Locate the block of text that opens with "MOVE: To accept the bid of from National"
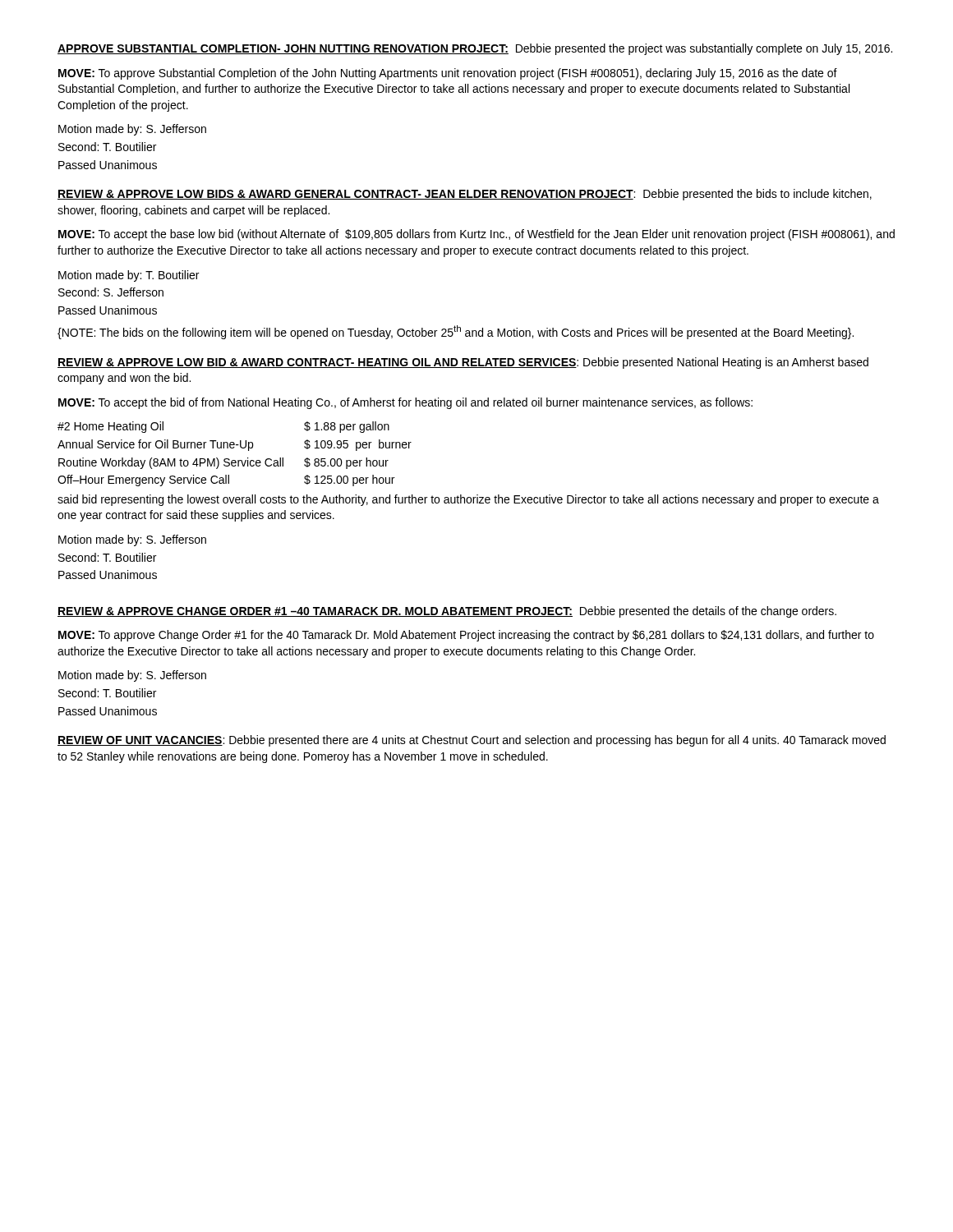The height and width of the screenshot is (1232, 953). click(x=406, y=402)
